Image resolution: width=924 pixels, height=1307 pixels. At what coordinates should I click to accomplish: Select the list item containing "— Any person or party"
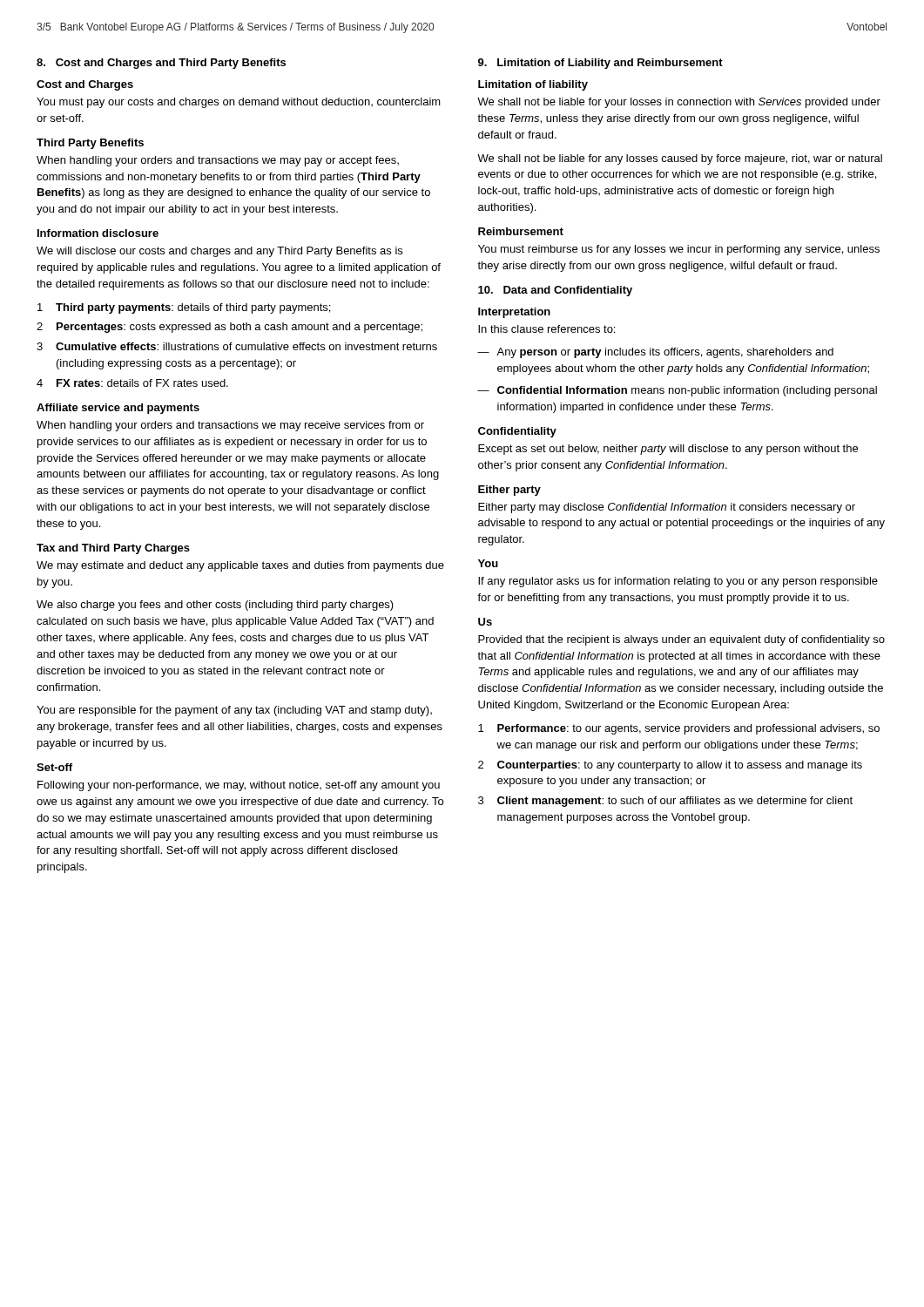[x=683, y=361]
